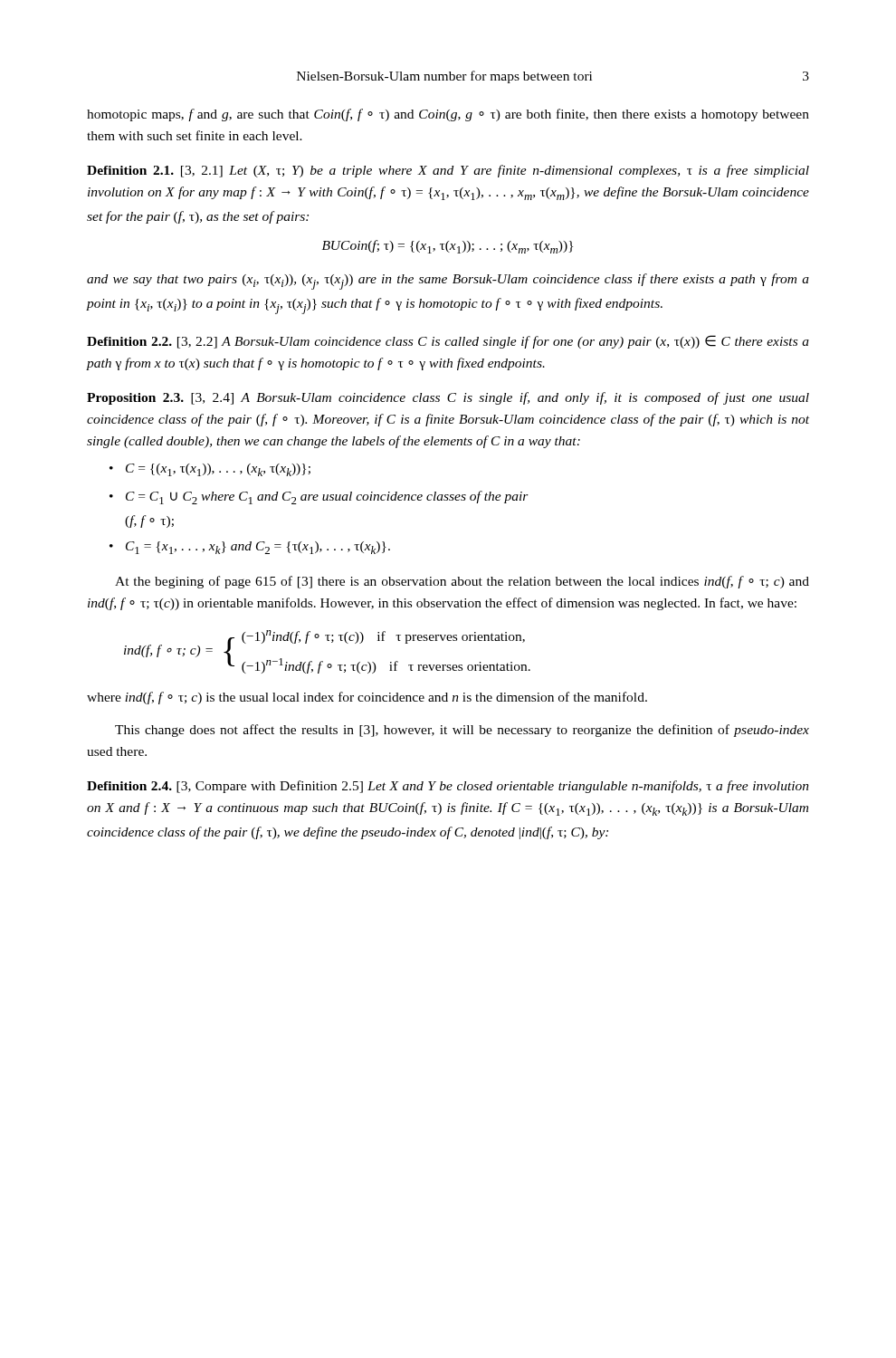896x1358 pixels.
Task: Point to the block beginning "• C1 = {x1, . . ."
Action: [x=250, y=547]
